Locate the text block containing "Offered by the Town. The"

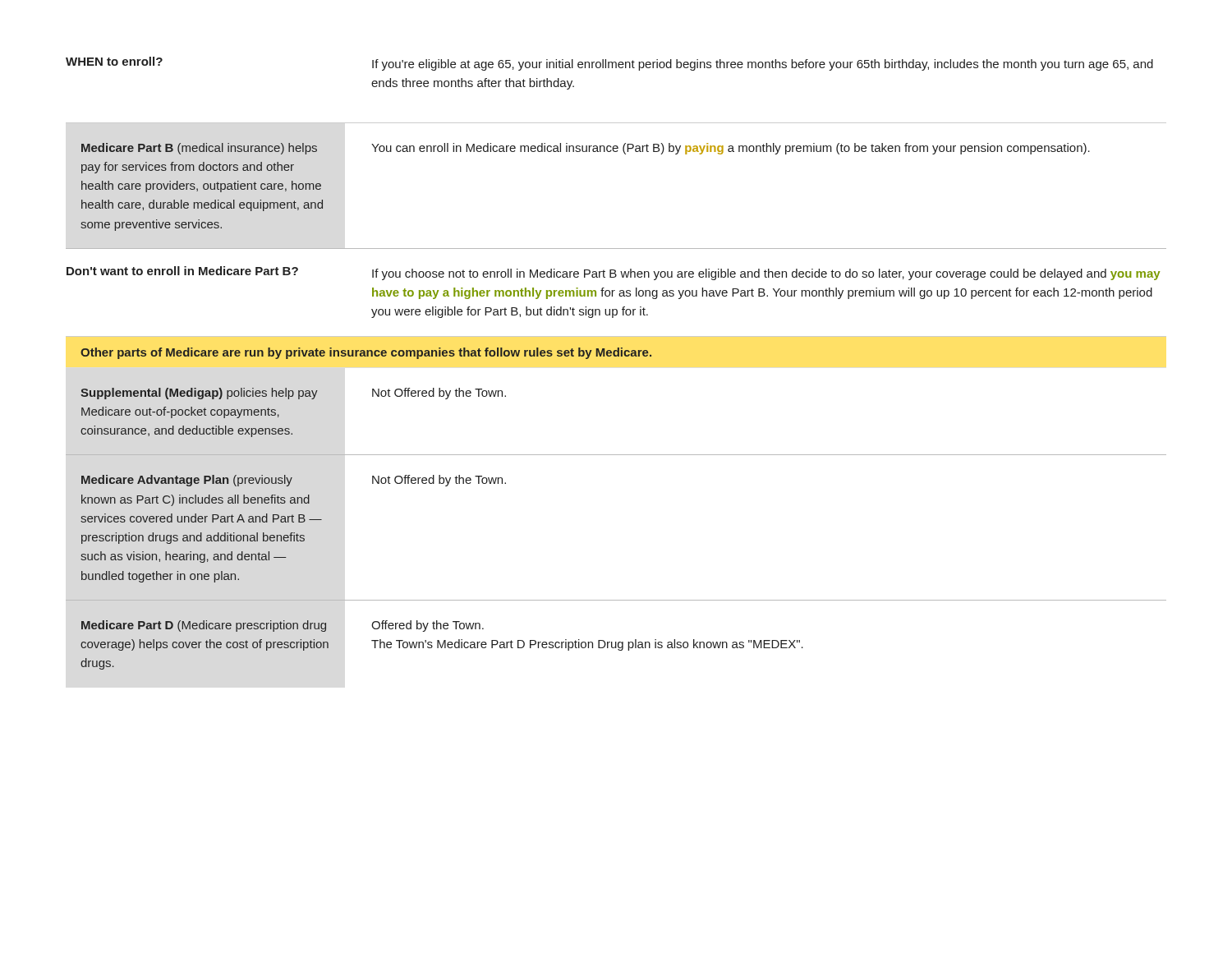click(x=588, y=634)
